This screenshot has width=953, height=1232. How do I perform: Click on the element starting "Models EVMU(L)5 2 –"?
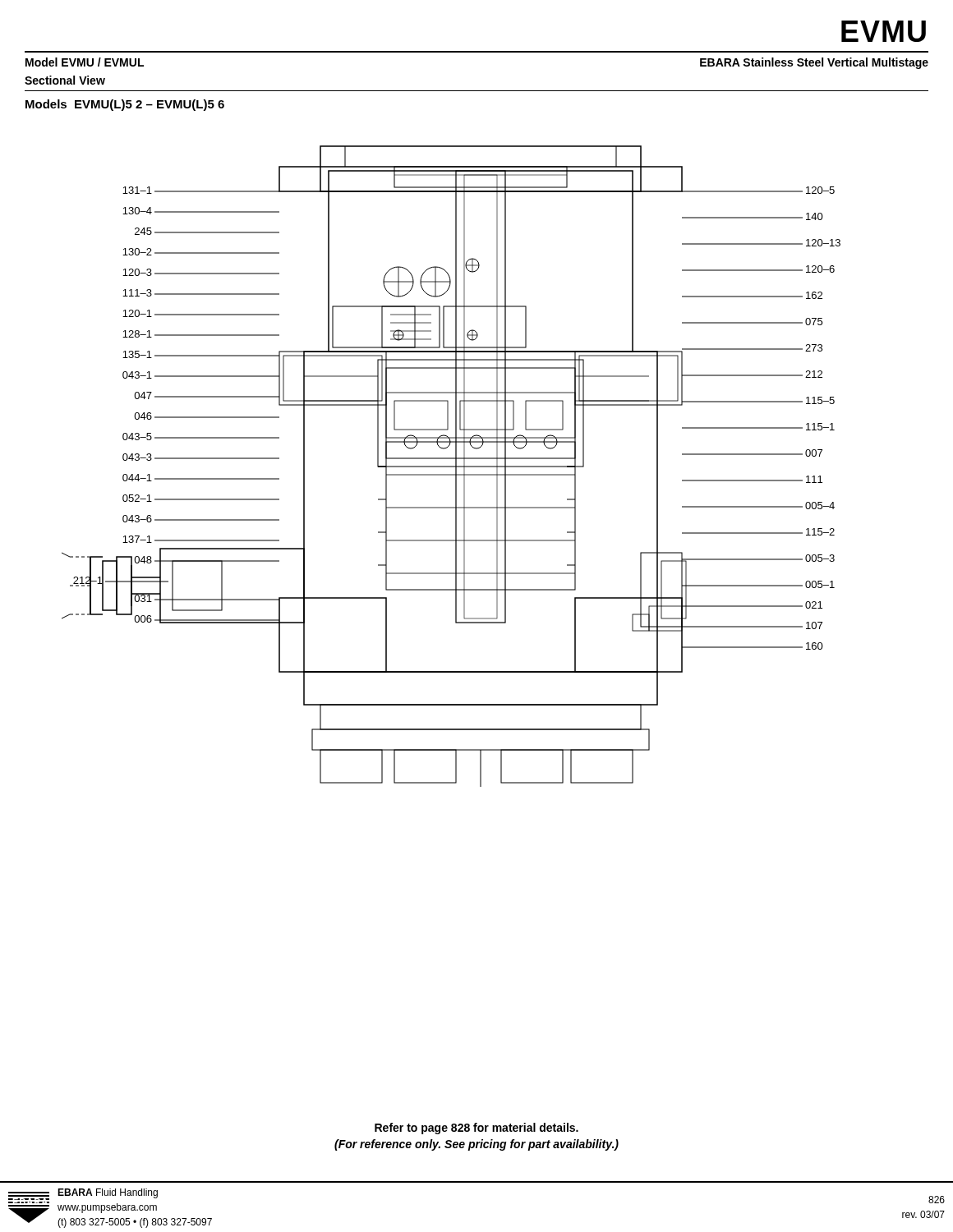click(125, 104)
